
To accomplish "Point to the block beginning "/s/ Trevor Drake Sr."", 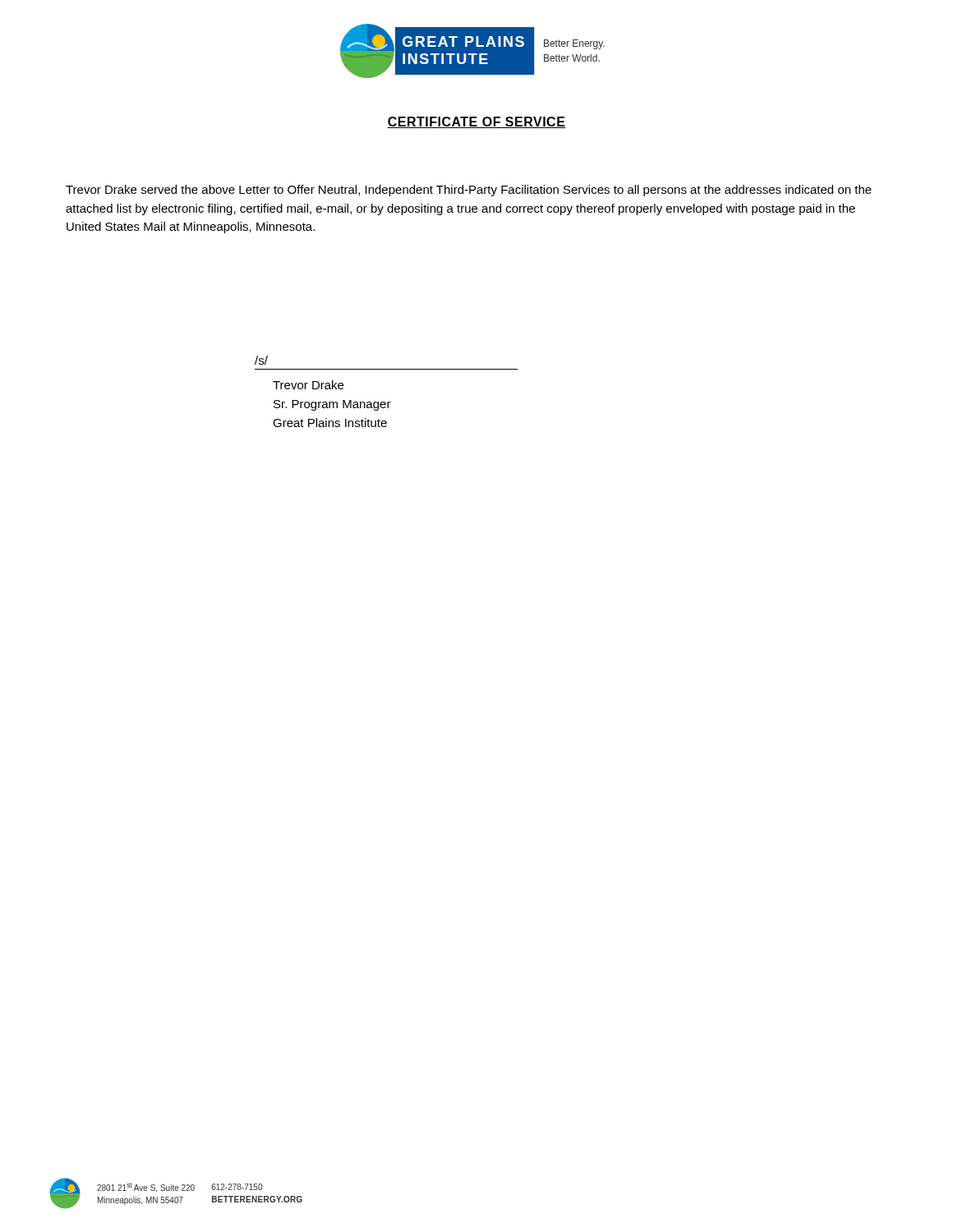I will point(386,391).
